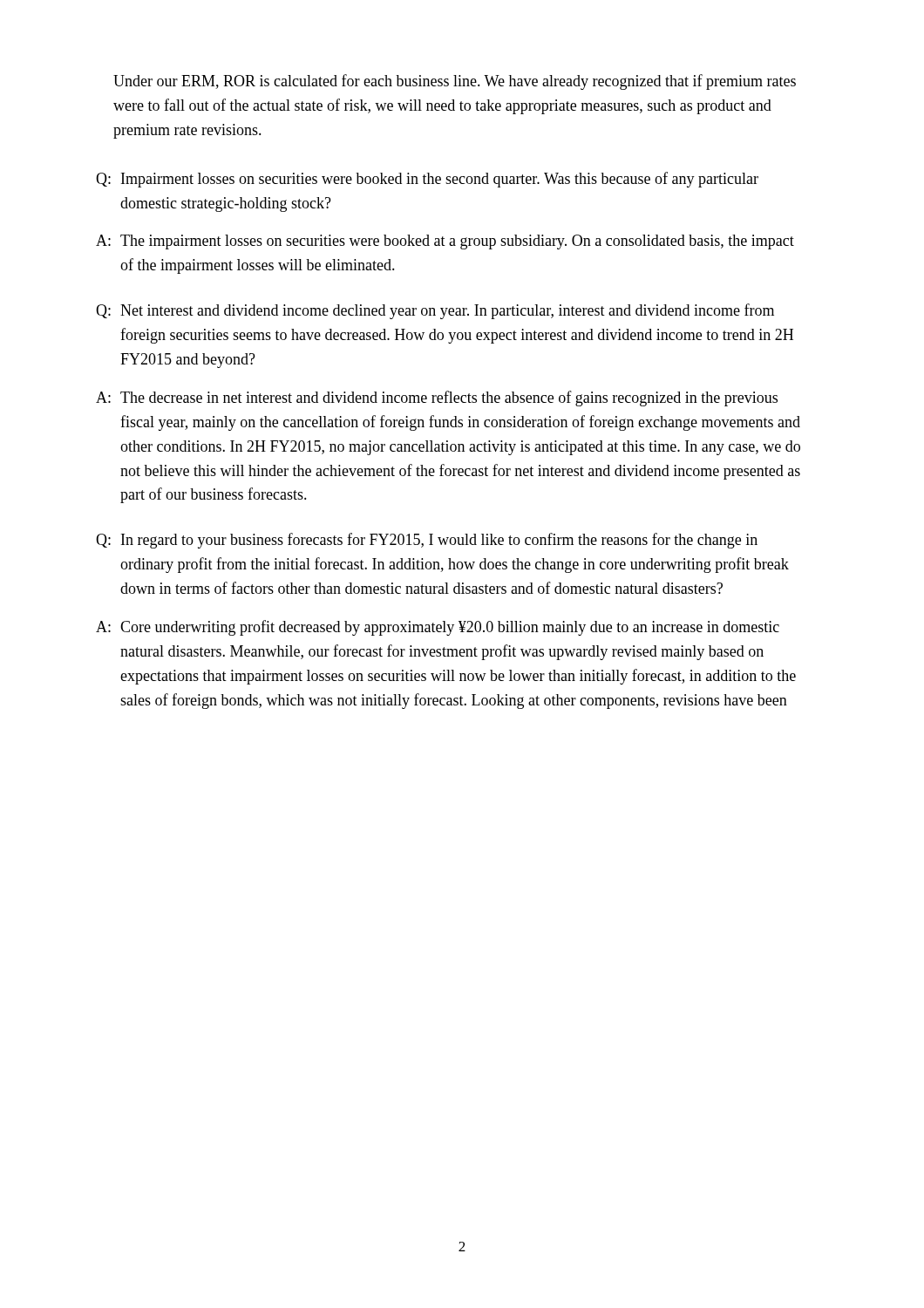Where is the passage that starts "A: The decrease in net interest and"?
Image resolution: width=924 pixels, height=1308 pixels.
(453, 447)
